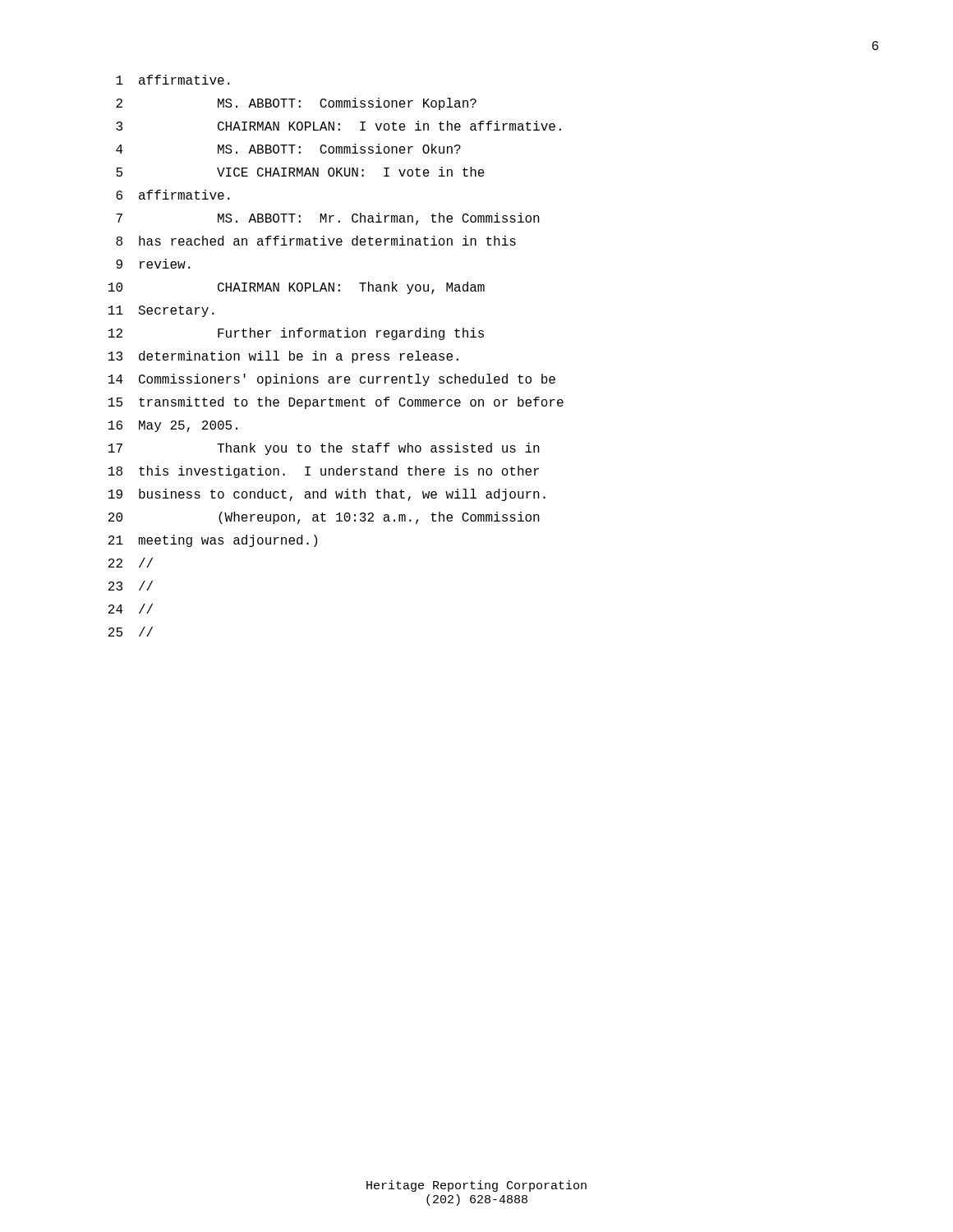
Task: Click on the text with the text "11 Secretary."
Action: pos(161,311)
